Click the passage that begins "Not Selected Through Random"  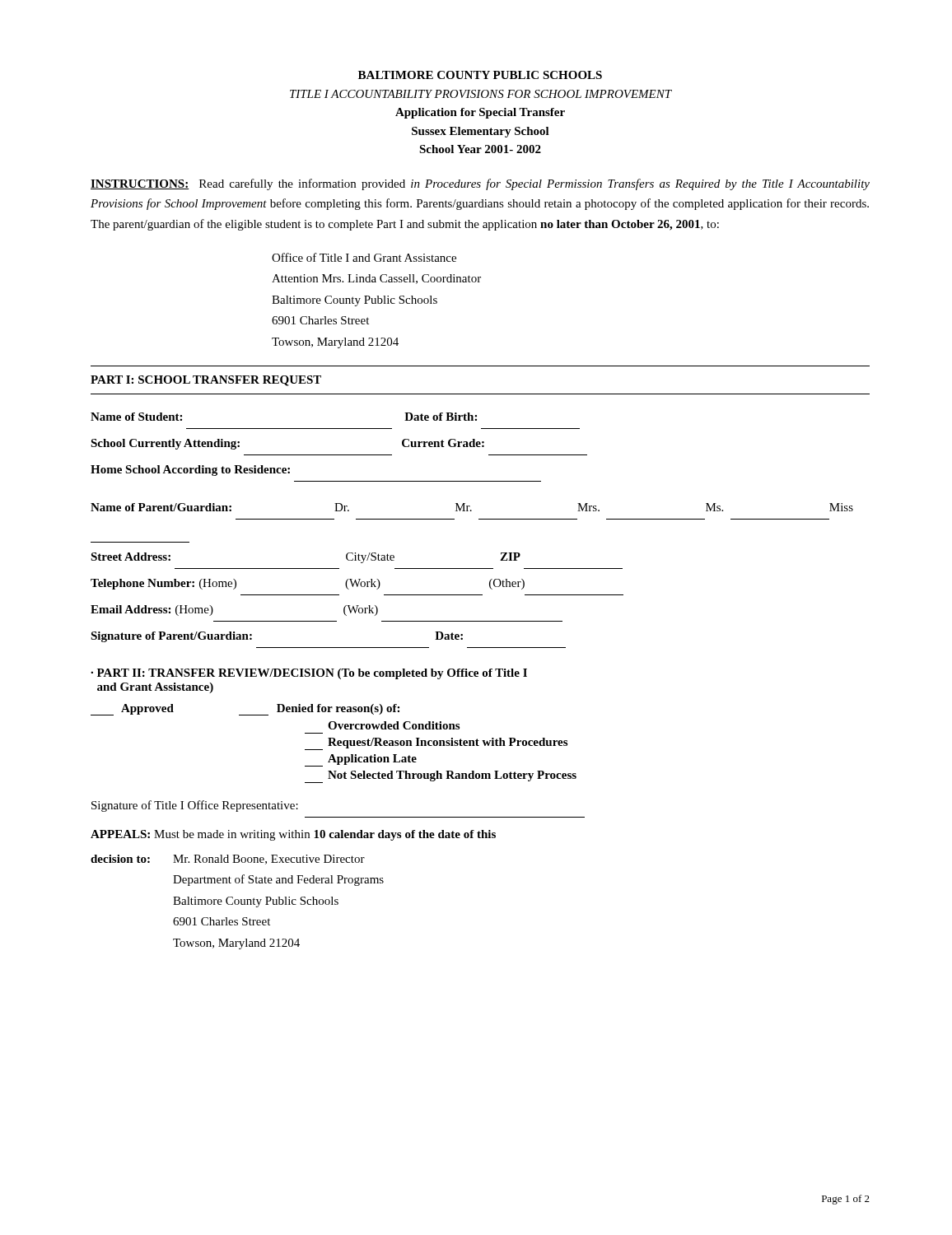441,776
